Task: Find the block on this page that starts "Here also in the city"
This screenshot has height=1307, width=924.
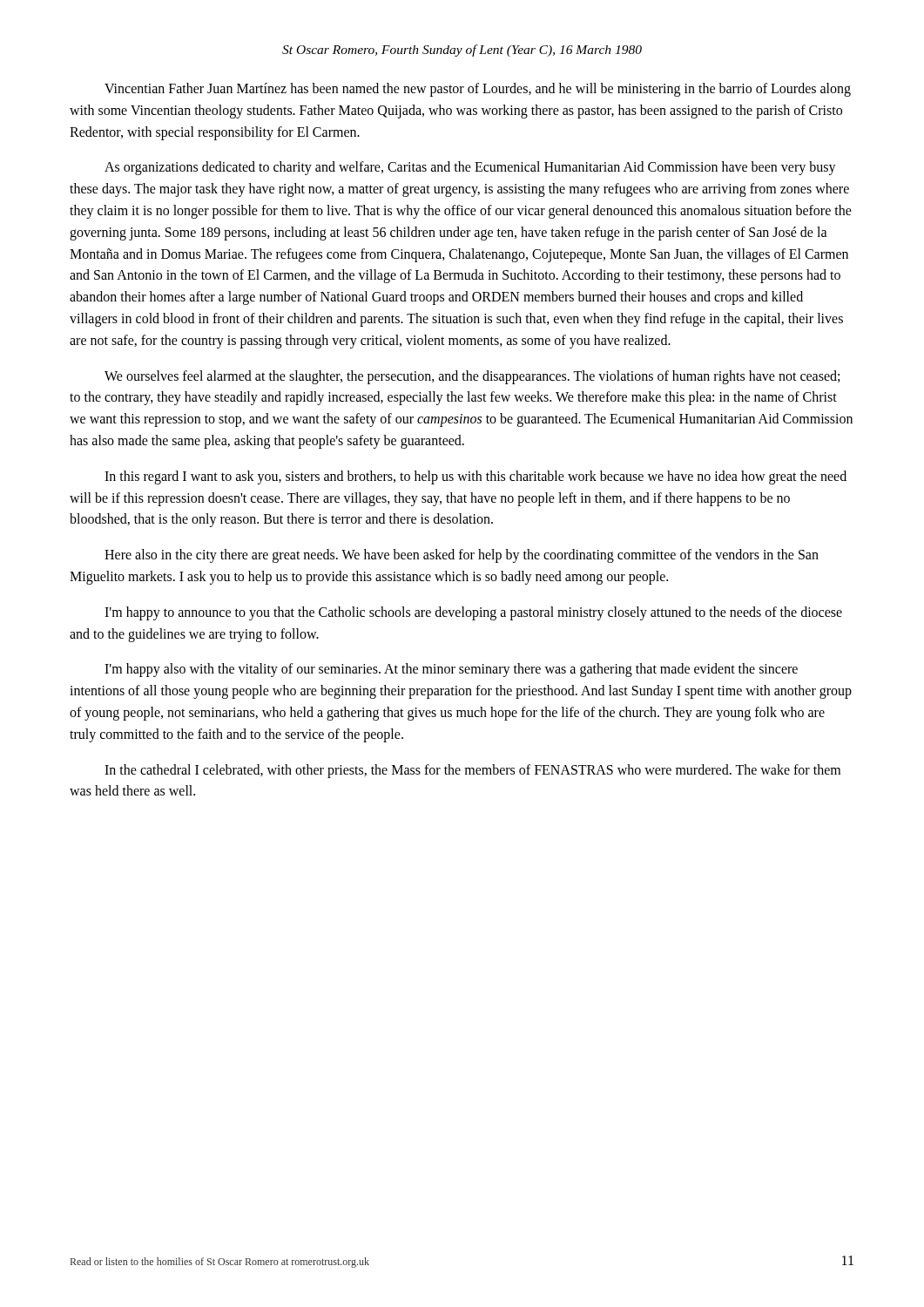Action: pos(444,566)
